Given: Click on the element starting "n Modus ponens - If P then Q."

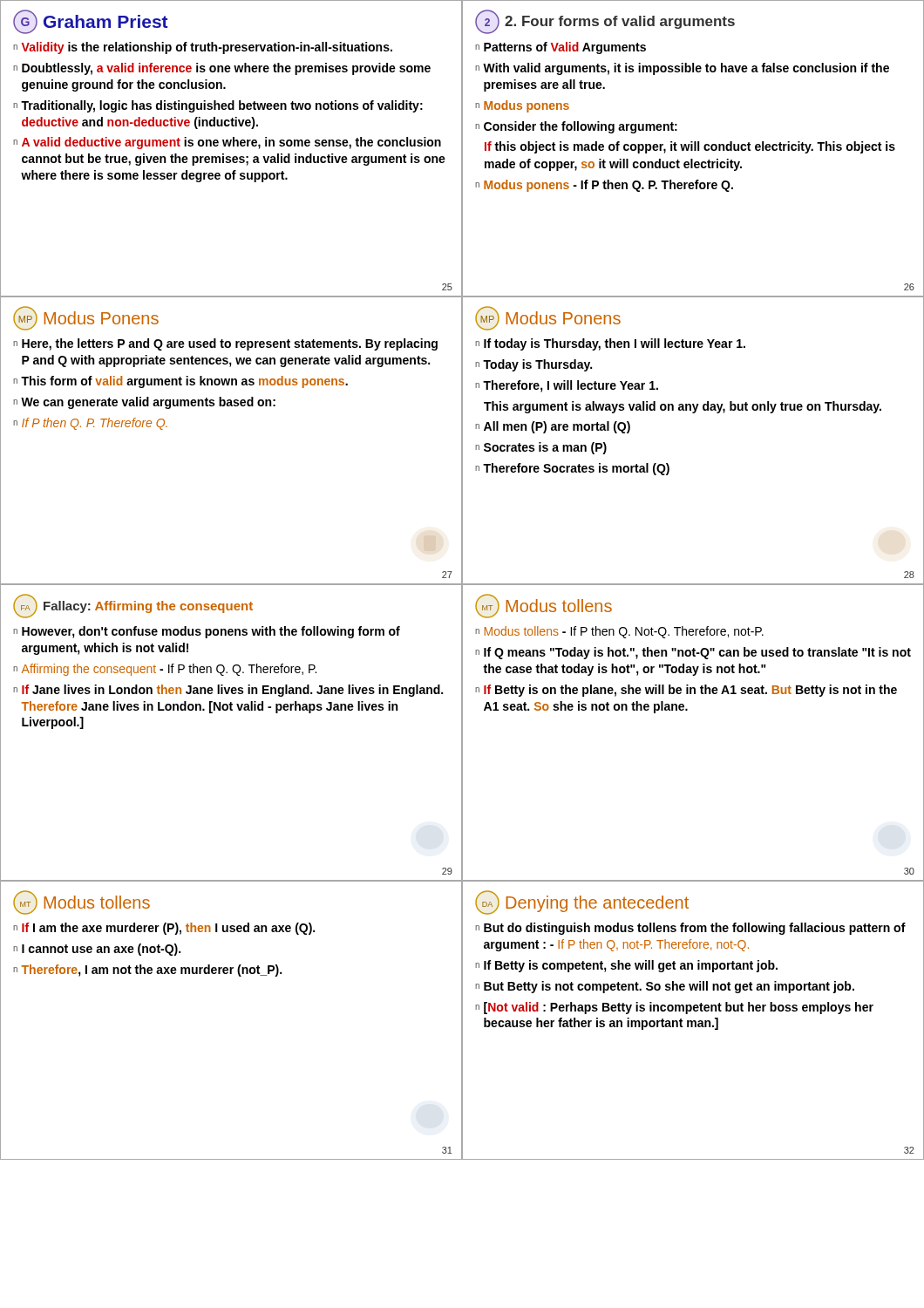Looking at the screenshot, I should pos(604,185).
